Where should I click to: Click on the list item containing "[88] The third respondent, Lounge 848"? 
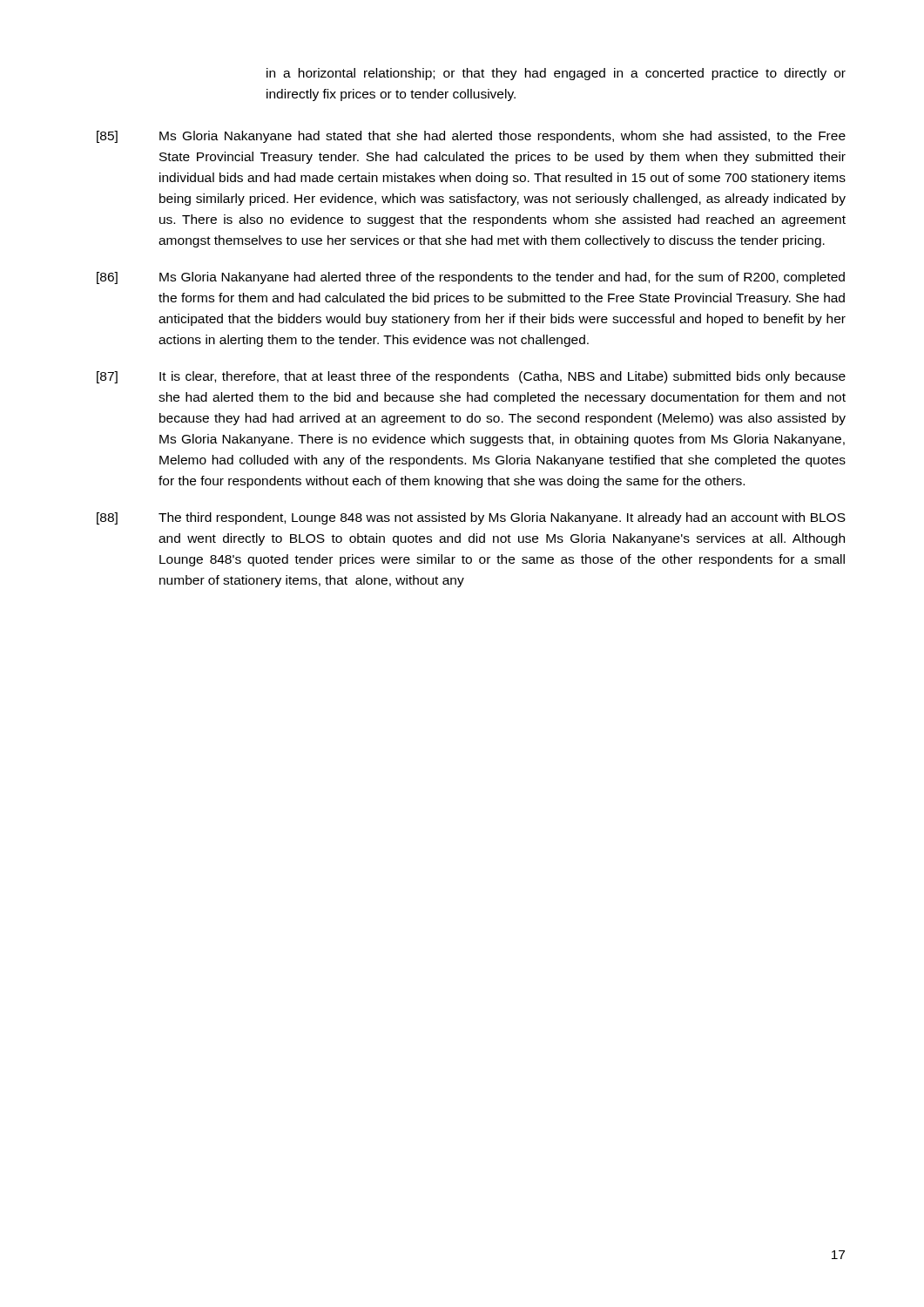pyautogui.click(x=471, y=549)
